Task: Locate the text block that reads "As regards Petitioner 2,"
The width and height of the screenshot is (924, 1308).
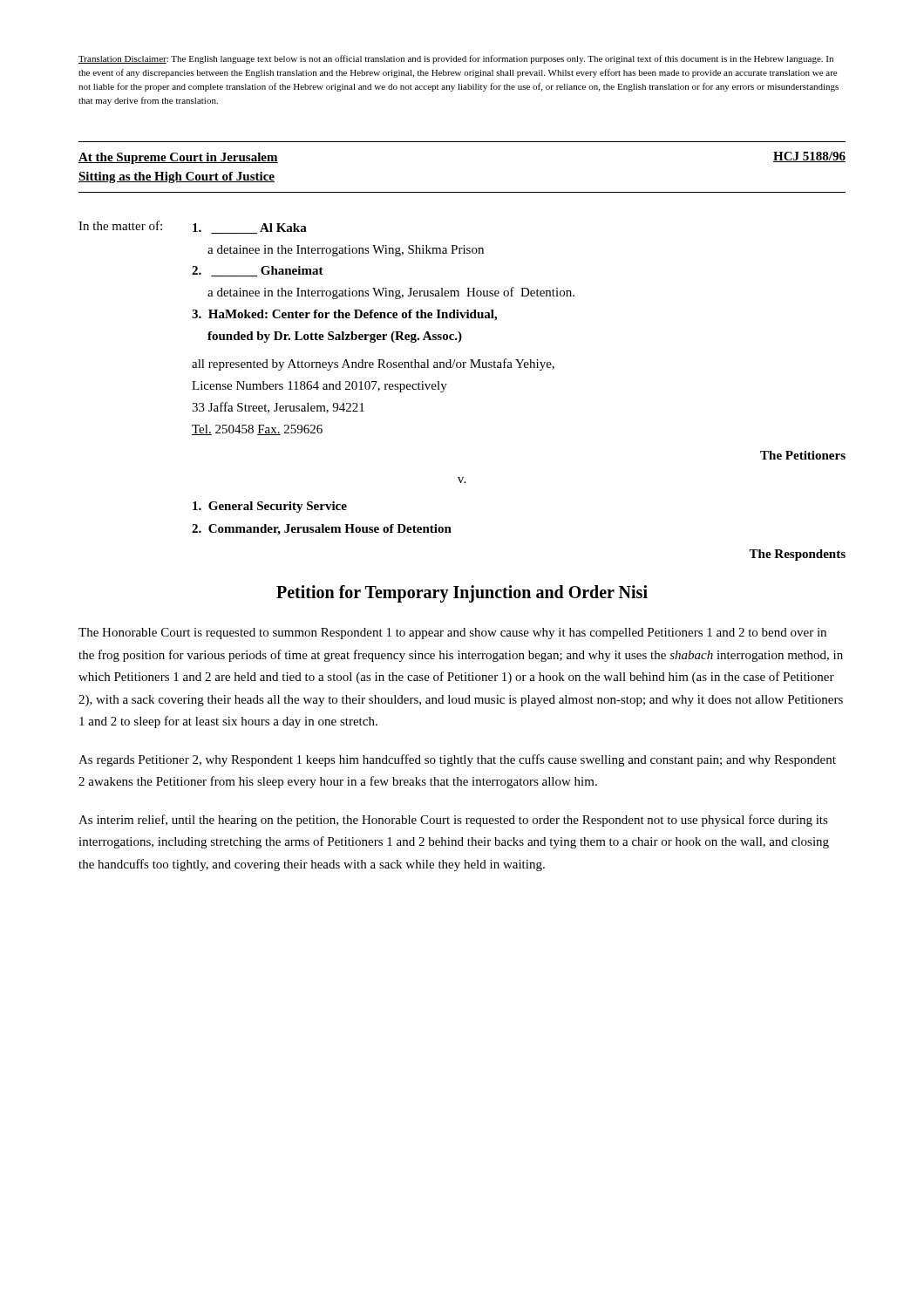Action: tap(457, 770)
